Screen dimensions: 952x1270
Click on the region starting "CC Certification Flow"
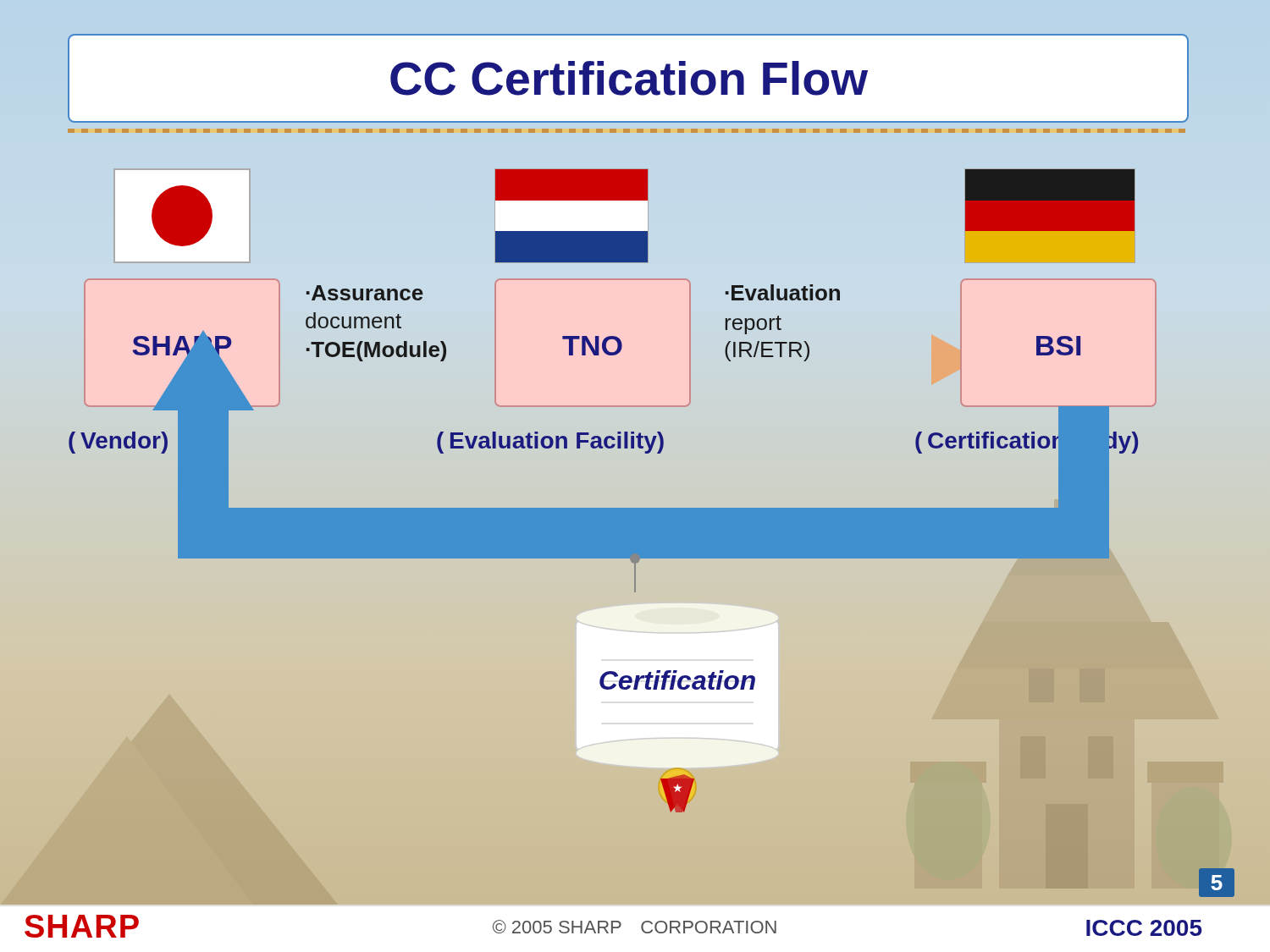[x=628, y=78]
